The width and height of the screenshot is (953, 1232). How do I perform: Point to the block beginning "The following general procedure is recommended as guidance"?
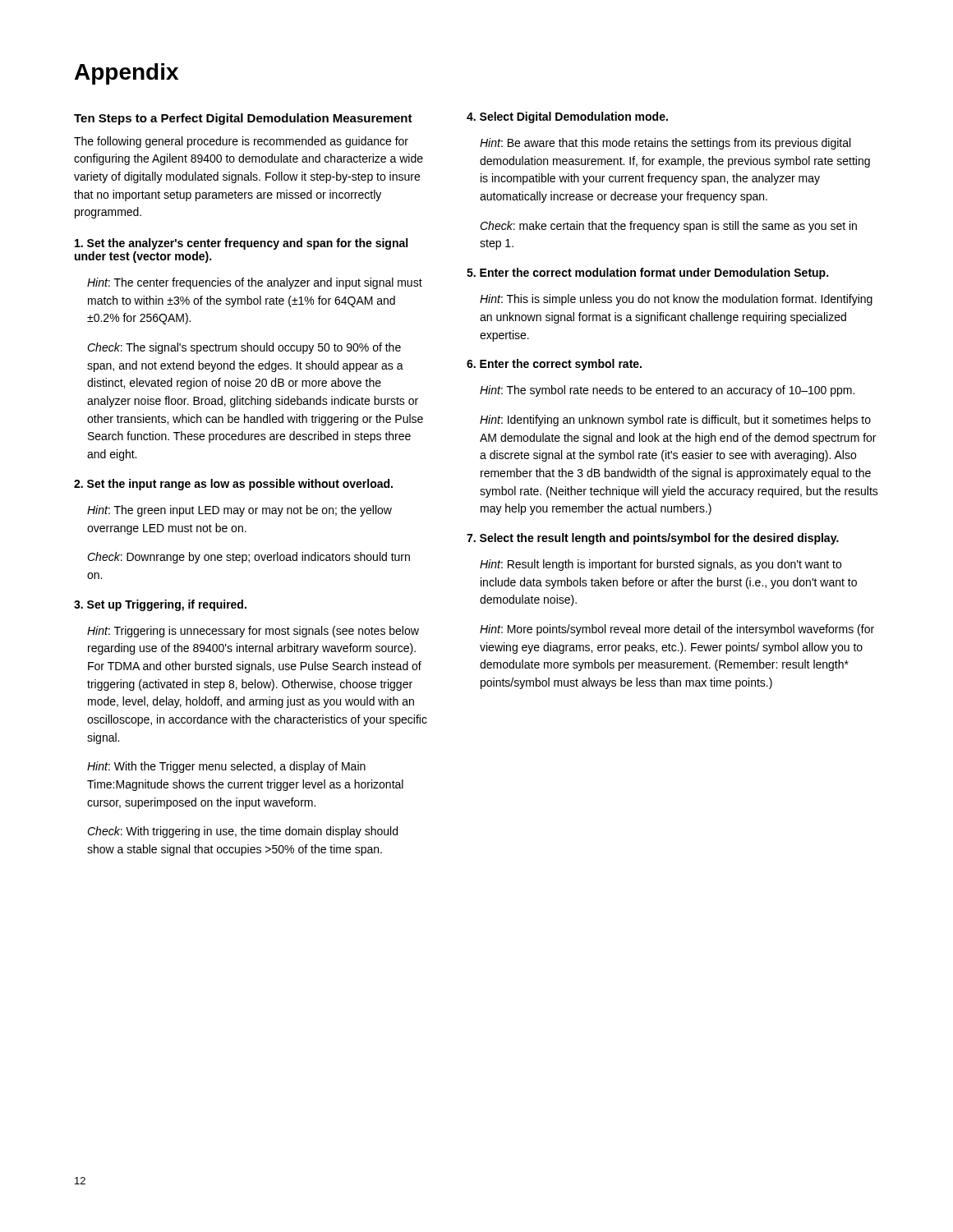pyautogui.click(x=248, y=176)
